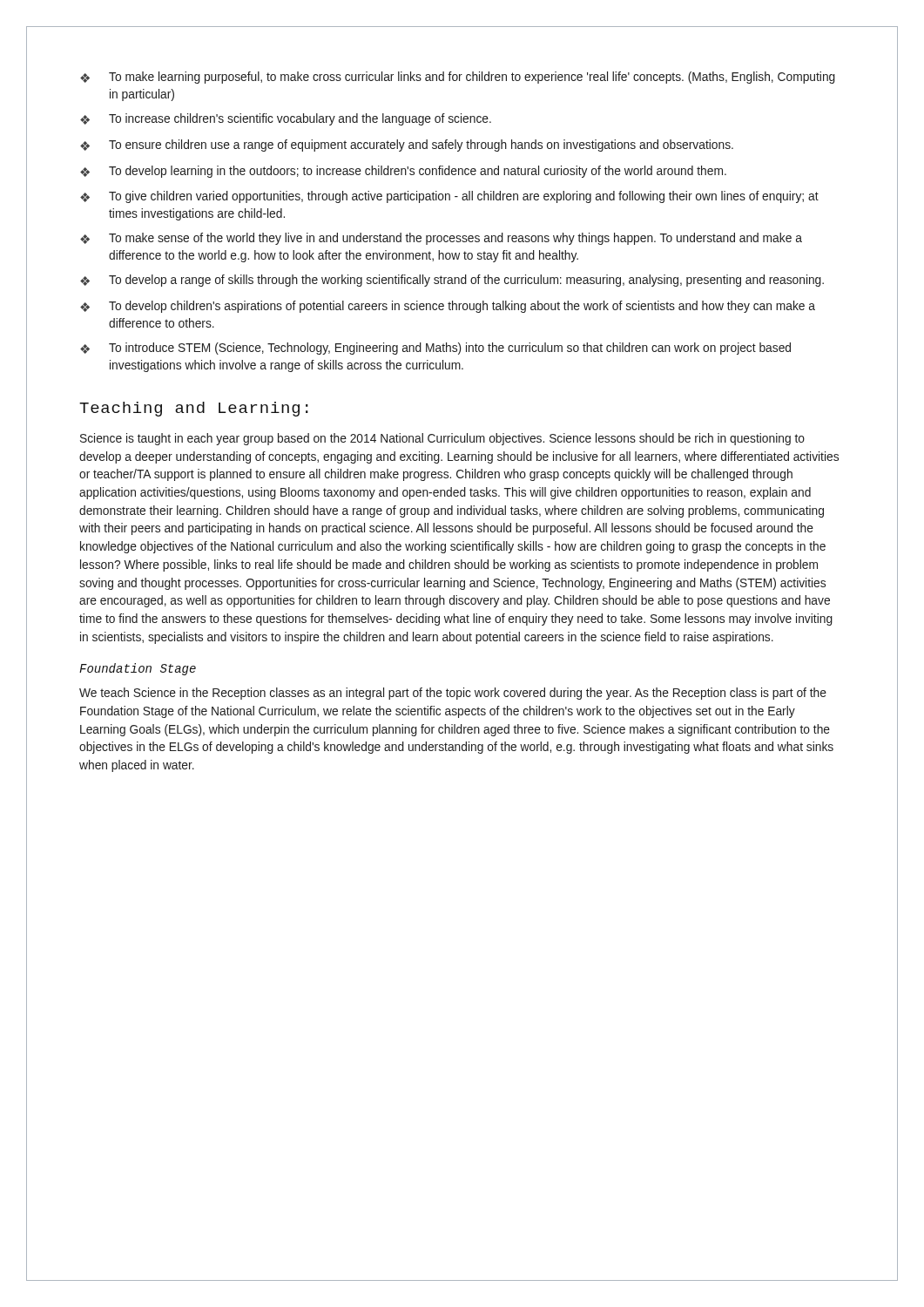Point to the block beginning "❖ To give children varied opportunities,"
The width and height of the screenshot is (924, 1307).
462,206
